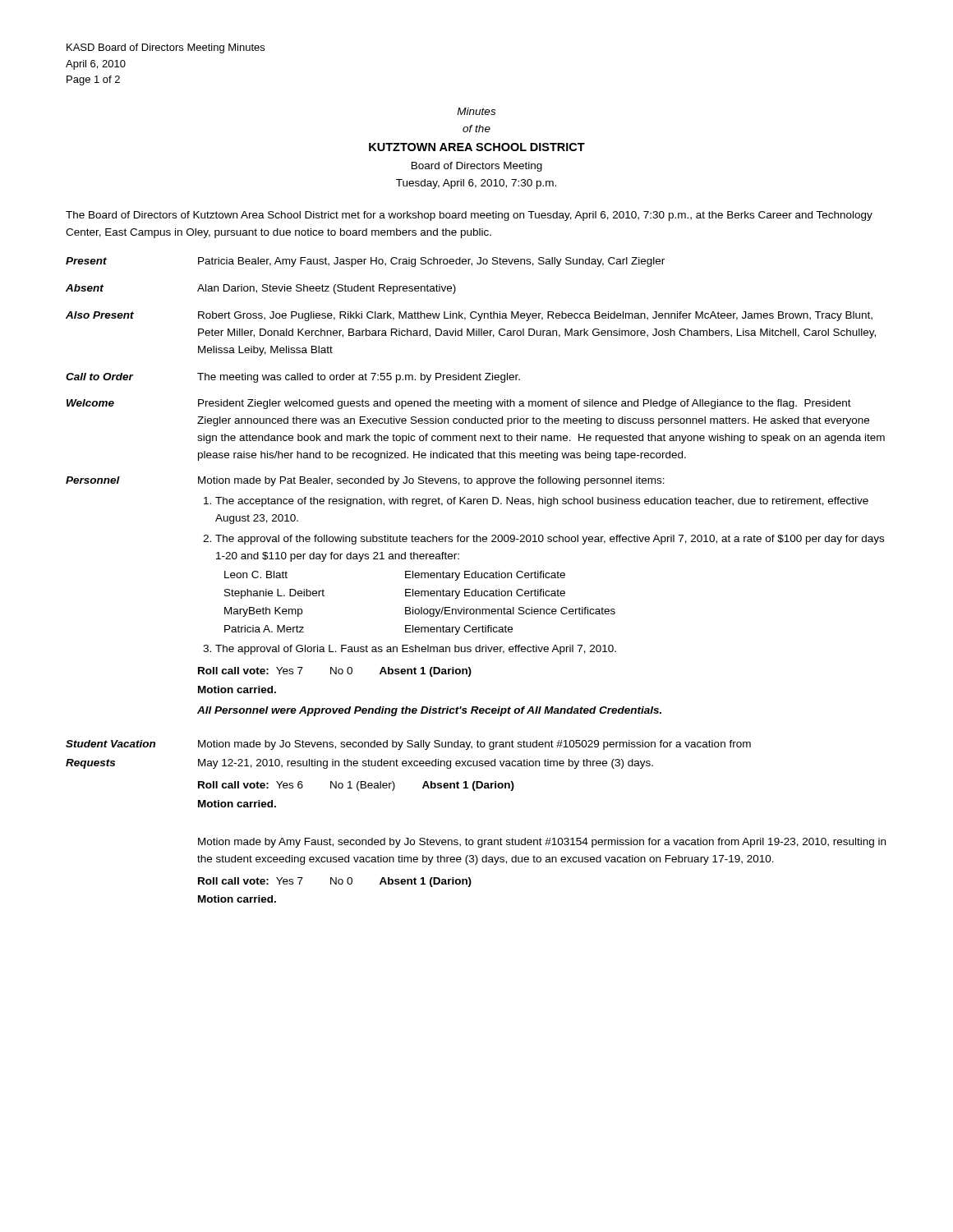Locate the text block that says "Personnel Motion made by"
Screen dimensions: 1232x953
click(476, 600)
